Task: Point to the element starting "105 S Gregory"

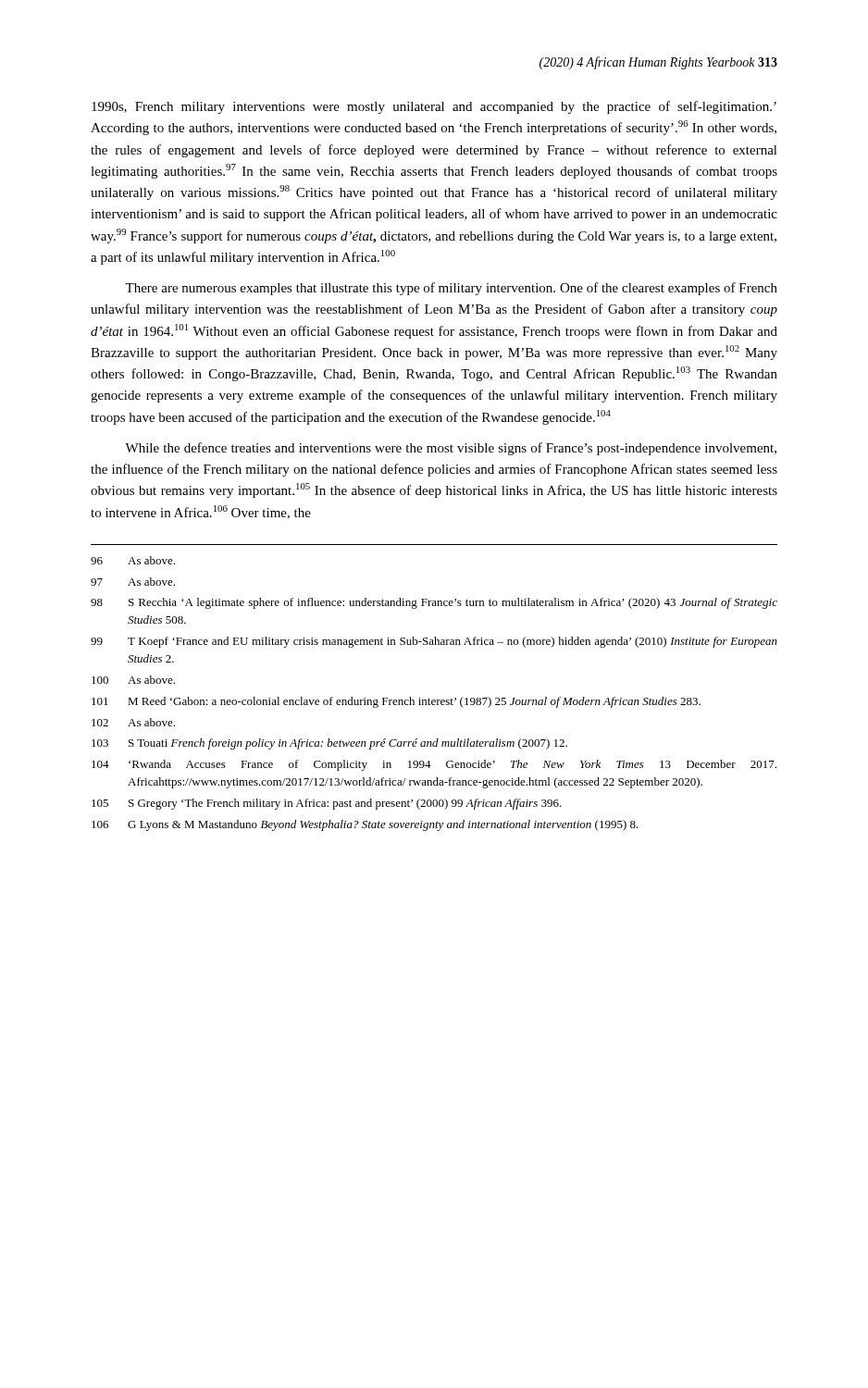Action: pyautogui.click(x=434, y=803)
